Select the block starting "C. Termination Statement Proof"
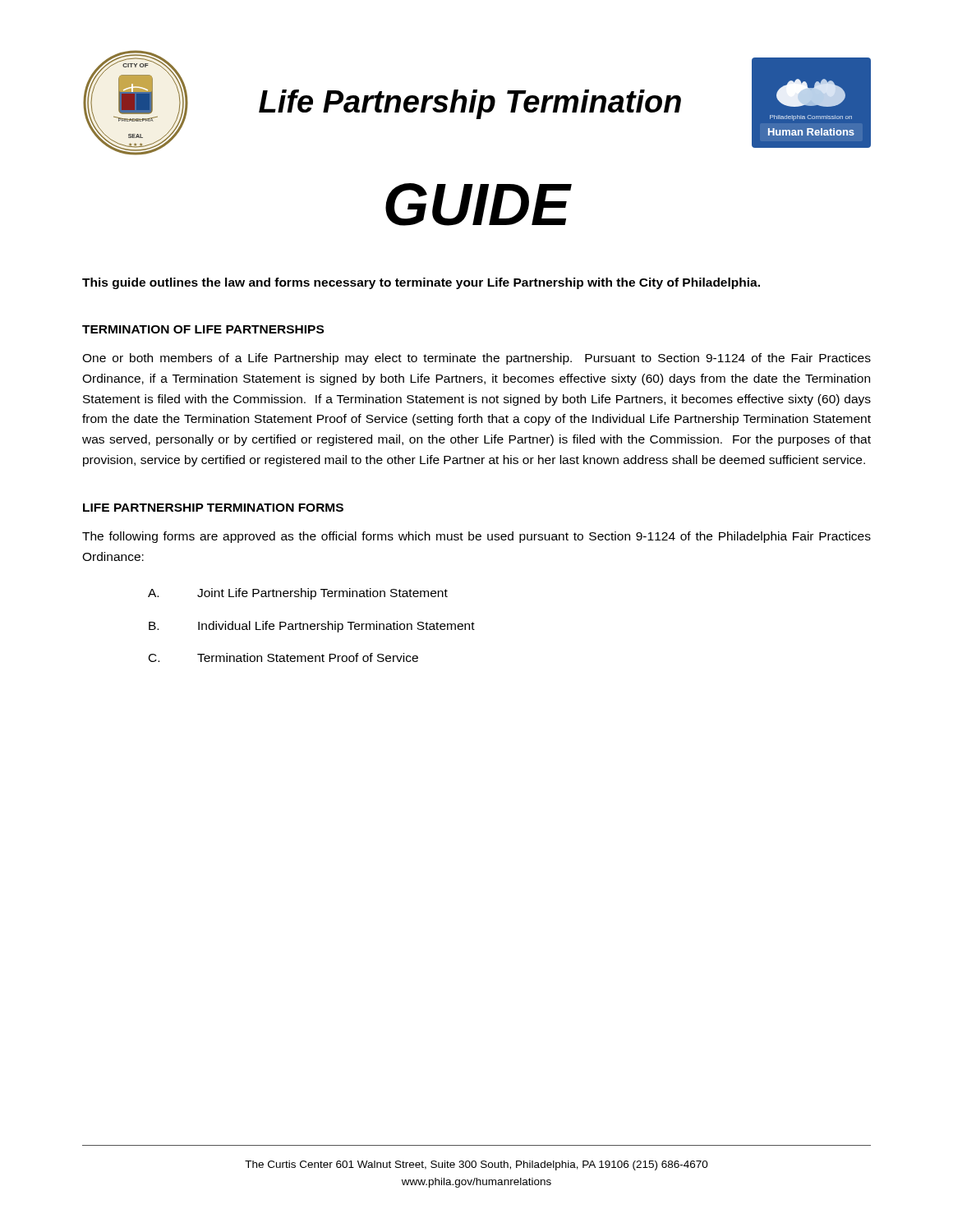This screenshot has width=953, height=1232. (283, 657)
